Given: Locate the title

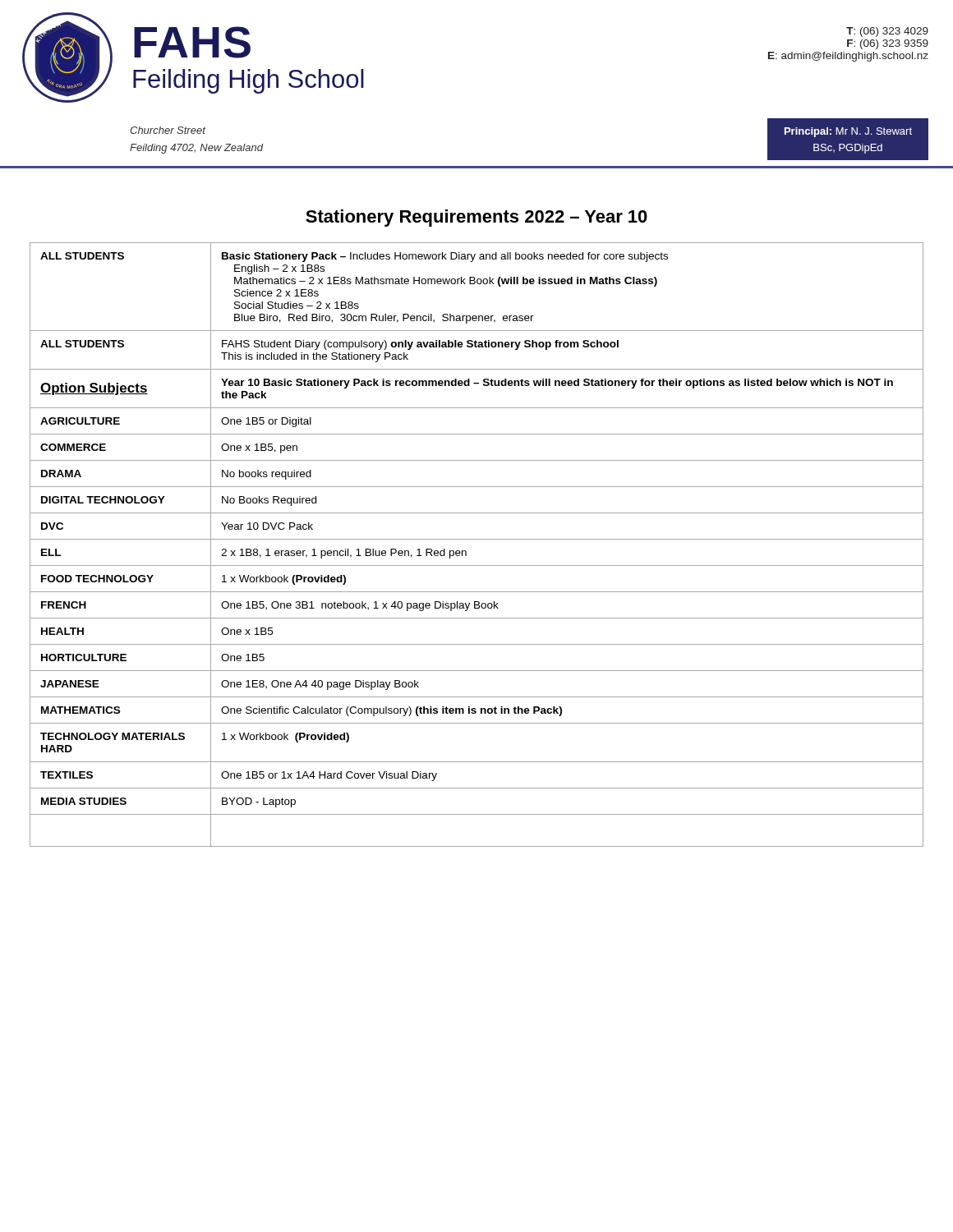Looking at the screenshot, I should click(x=476, y=216).
